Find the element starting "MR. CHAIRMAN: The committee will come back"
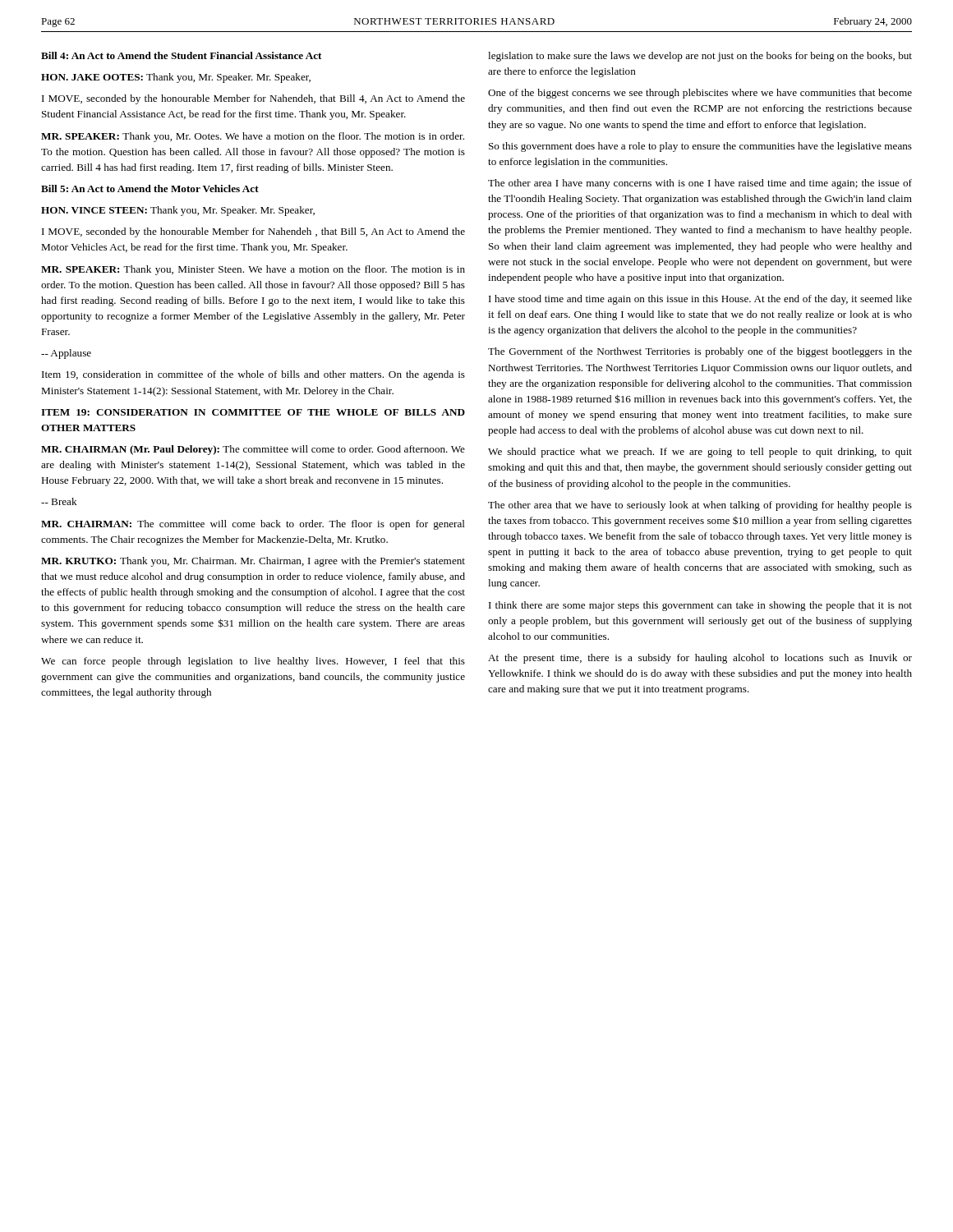953x1232 pixels. pos(253,531)
